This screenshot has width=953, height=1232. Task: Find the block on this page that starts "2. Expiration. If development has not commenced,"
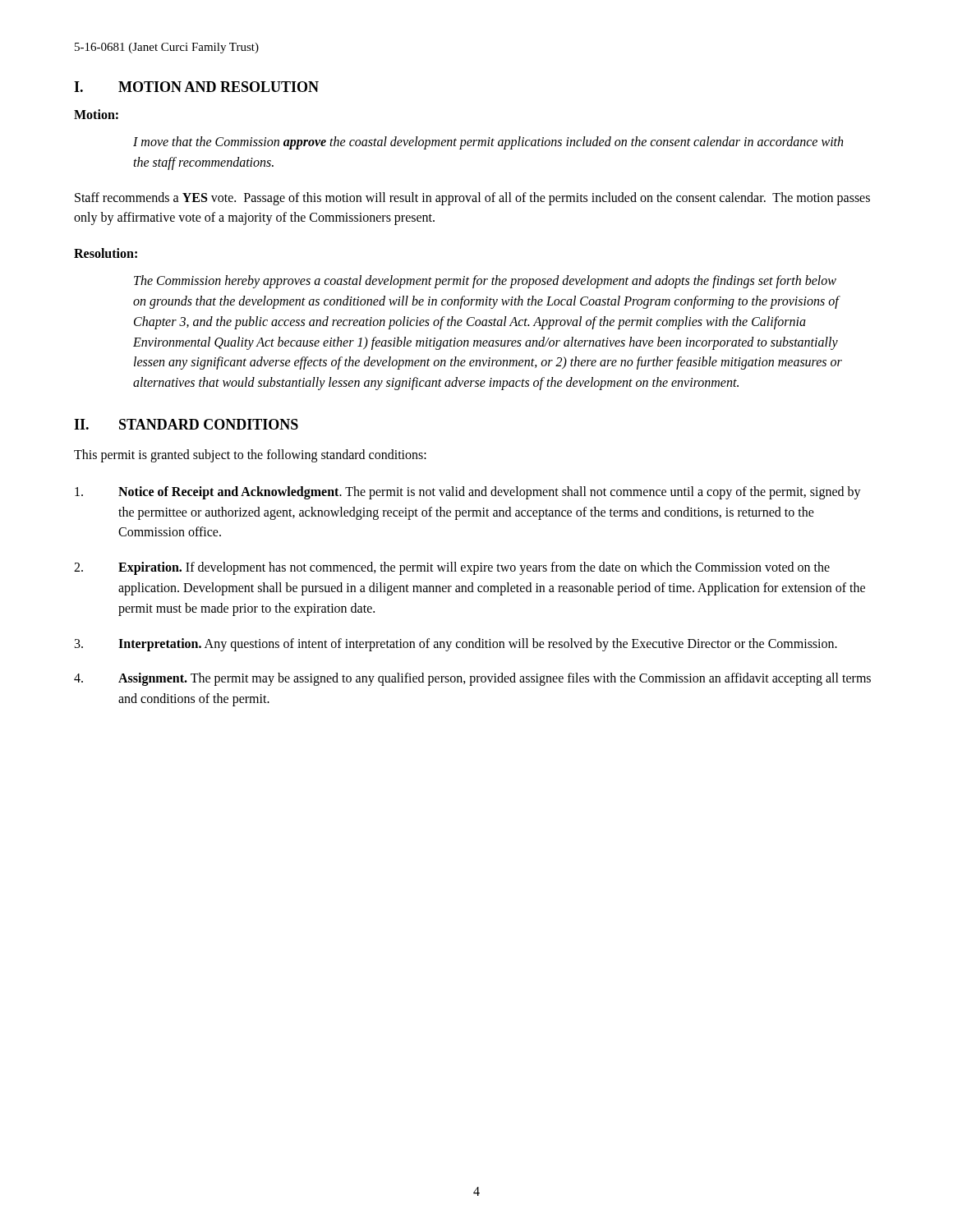[x=476, y=588]
